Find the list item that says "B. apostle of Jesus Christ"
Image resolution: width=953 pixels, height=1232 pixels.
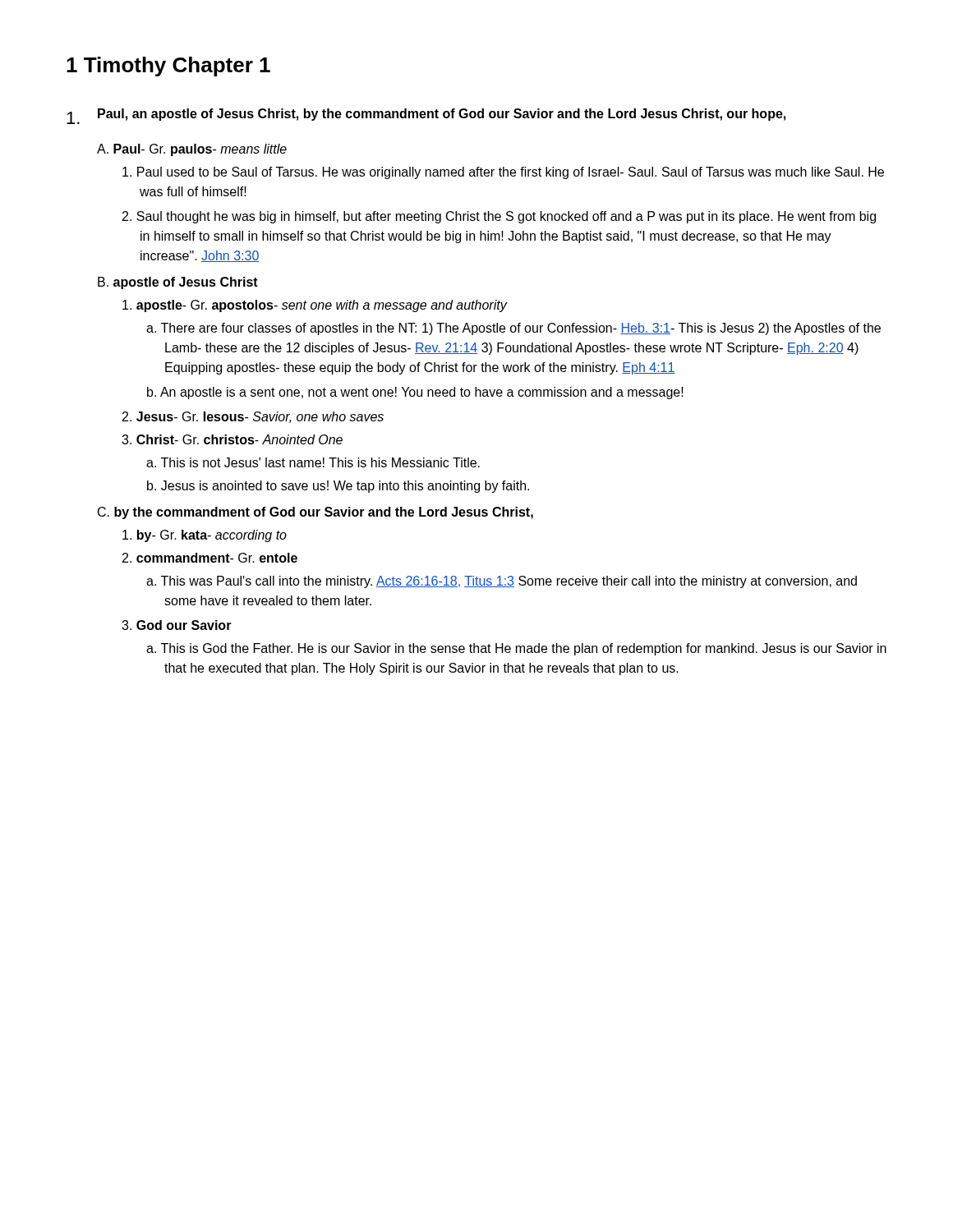click(177, 282)
